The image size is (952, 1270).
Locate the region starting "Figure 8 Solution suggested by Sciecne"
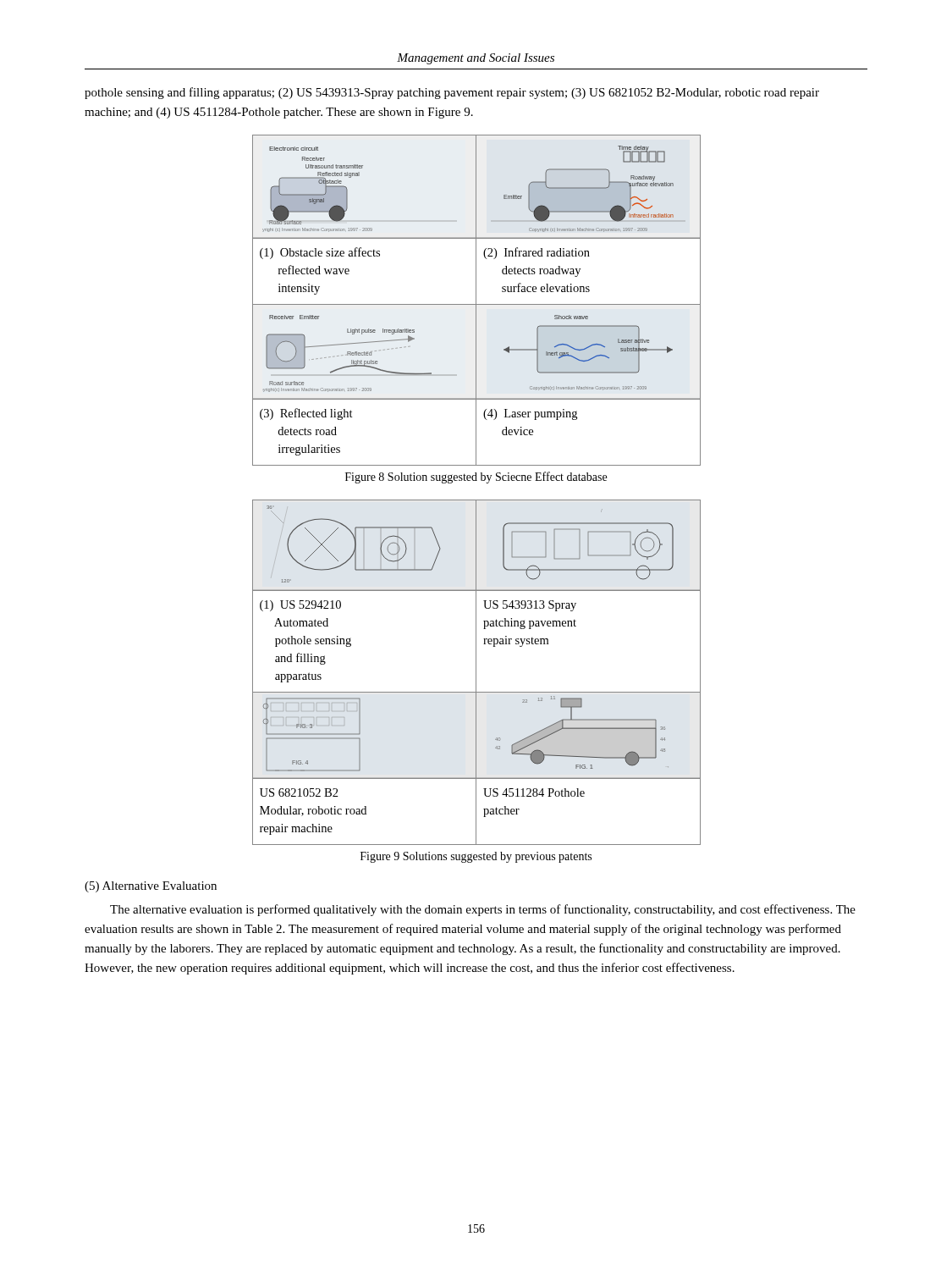pos(476,477)
